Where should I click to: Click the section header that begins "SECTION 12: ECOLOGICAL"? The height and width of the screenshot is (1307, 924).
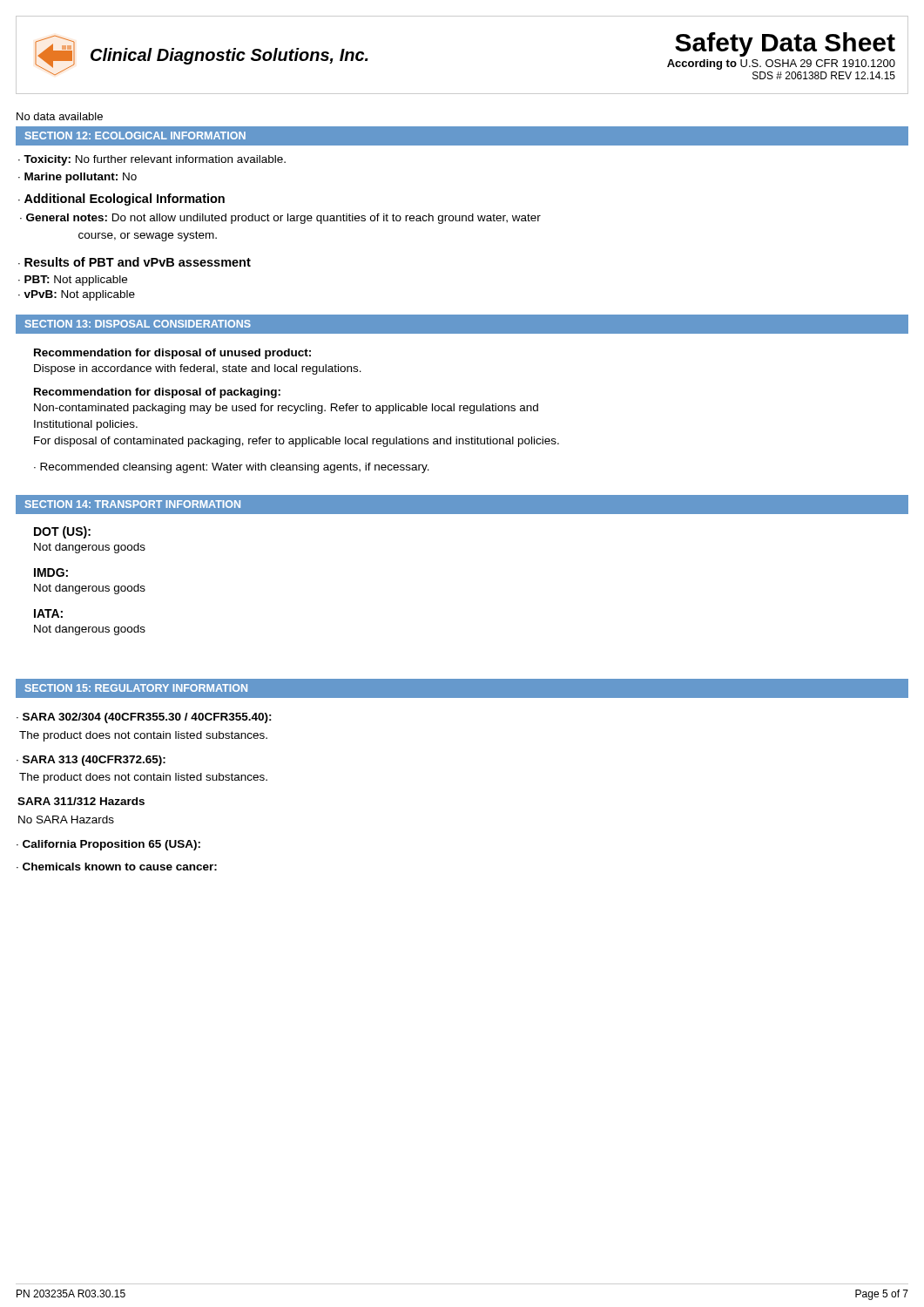click(135, 136)
